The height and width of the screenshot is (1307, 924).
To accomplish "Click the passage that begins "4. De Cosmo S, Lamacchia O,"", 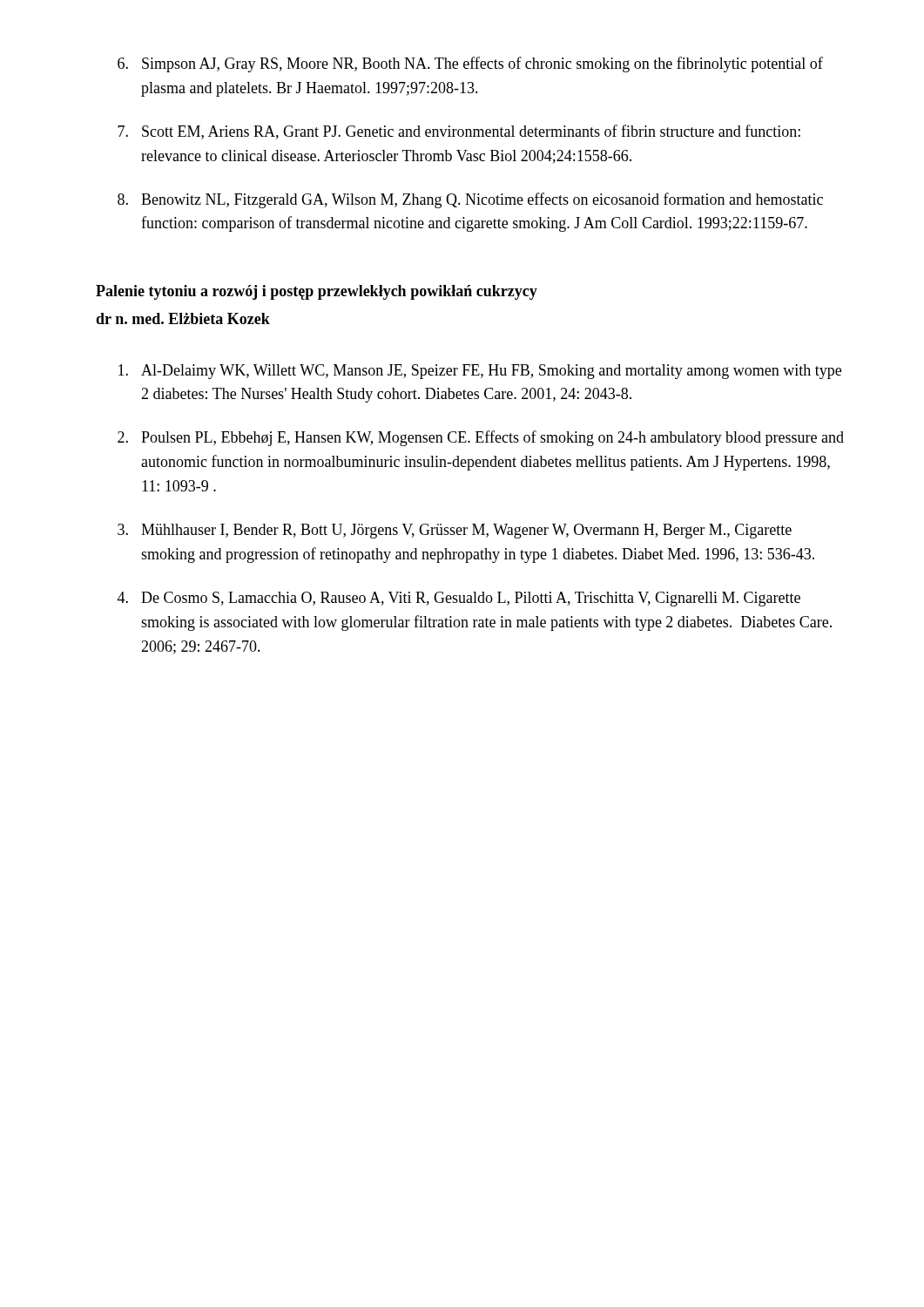I will (x=471, y=623).
